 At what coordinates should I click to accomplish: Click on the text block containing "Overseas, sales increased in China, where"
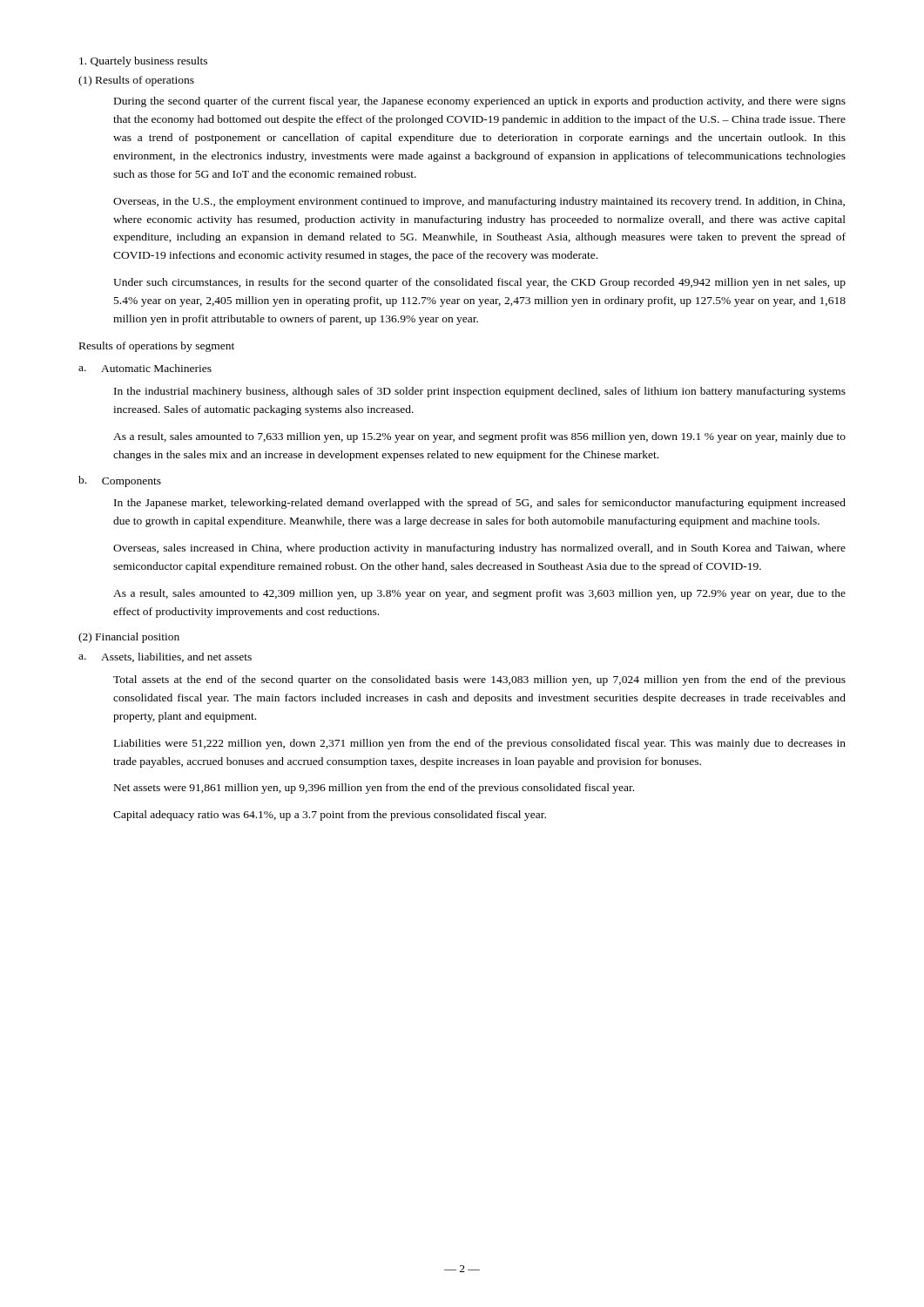(479, 557)
